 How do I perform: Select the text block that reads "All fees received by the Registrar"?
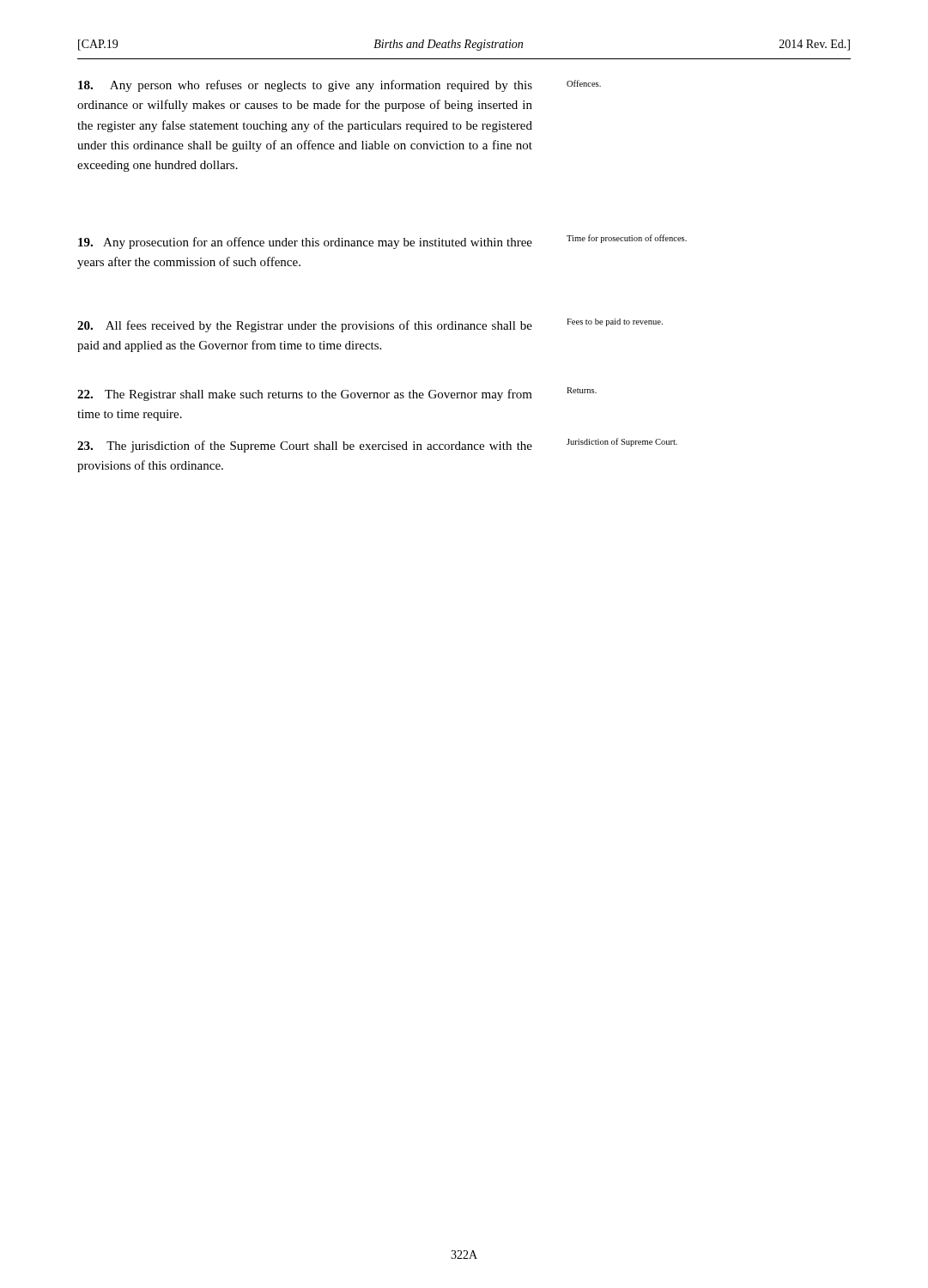[305, 335]
